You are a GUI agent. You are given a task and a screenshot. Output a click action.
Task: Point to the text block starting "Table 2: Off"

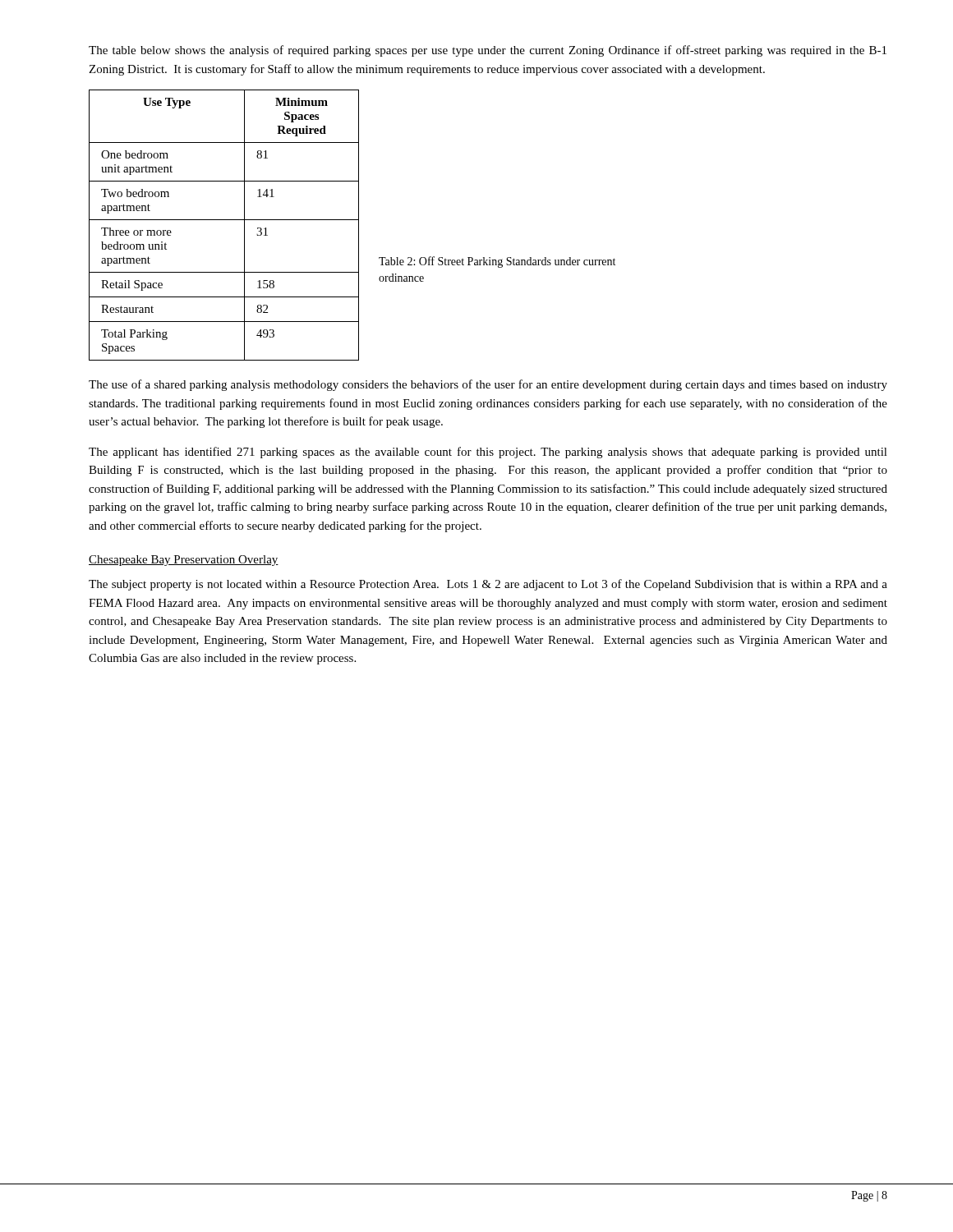pyautogui.click(x=497, y=270)
